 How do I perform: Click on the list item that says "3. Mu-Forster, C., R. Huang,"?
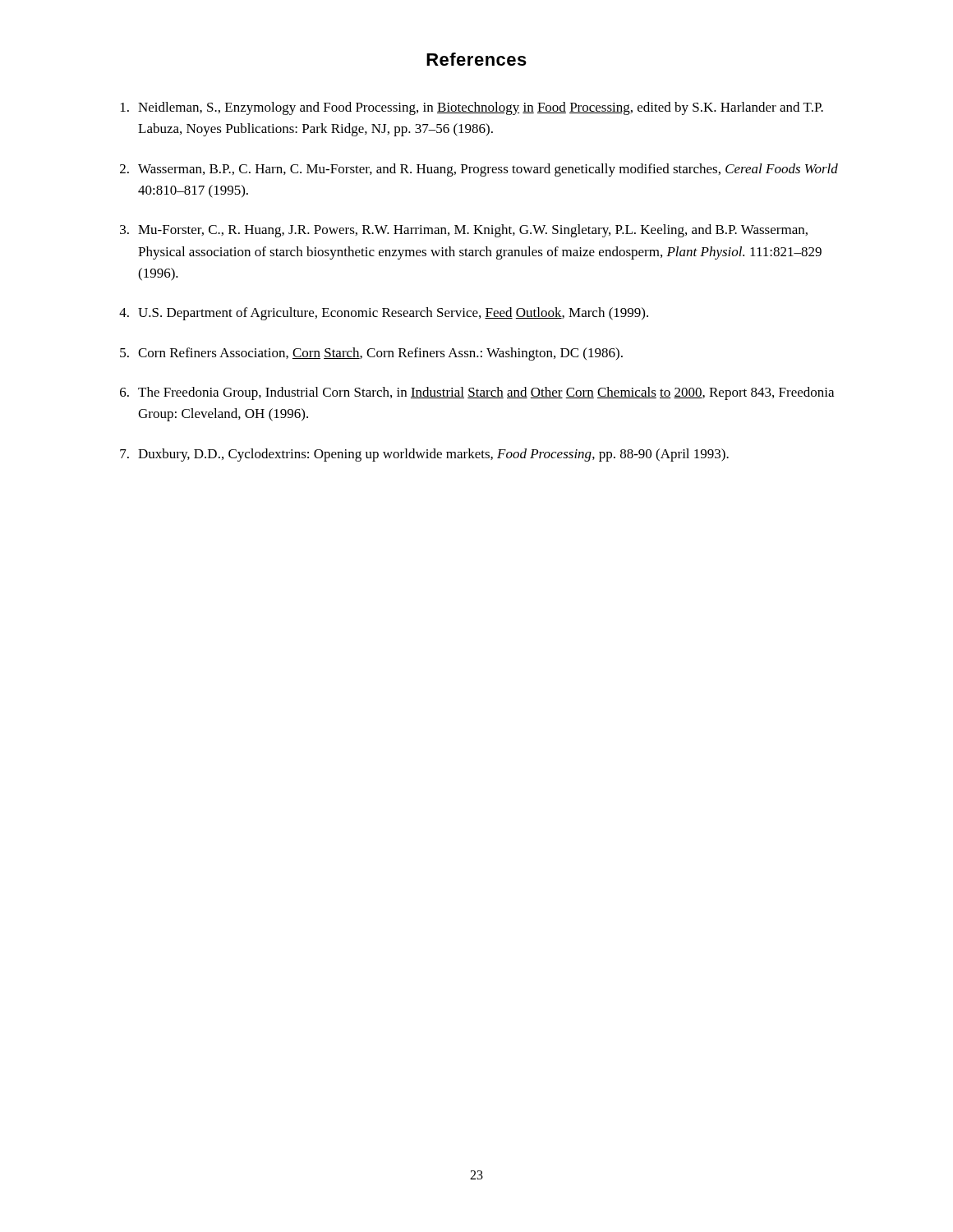tap(476, 252)
